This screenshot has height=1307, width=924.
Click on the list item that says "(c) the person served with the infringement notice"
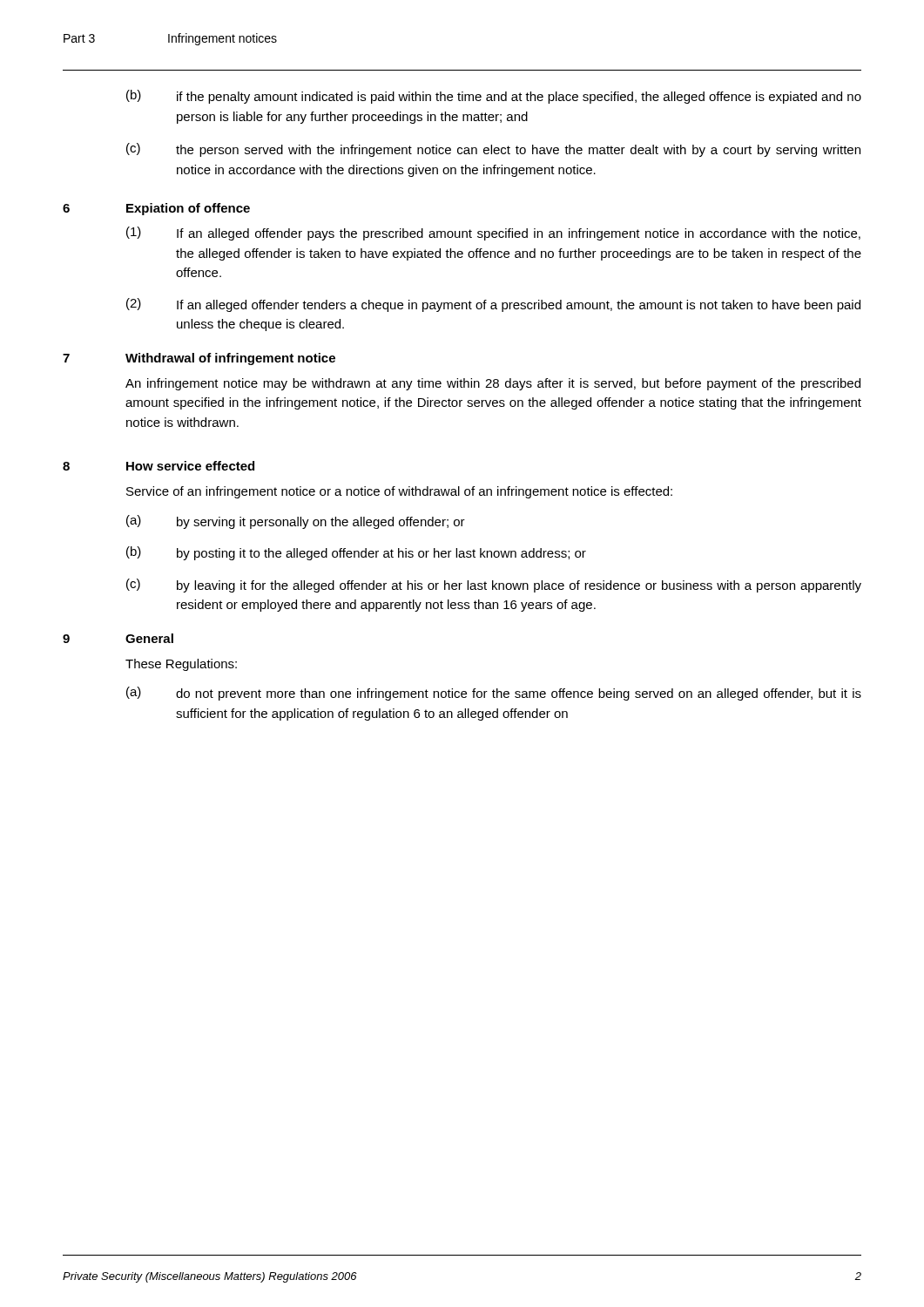pyautogui.click(x=493, y=160)
